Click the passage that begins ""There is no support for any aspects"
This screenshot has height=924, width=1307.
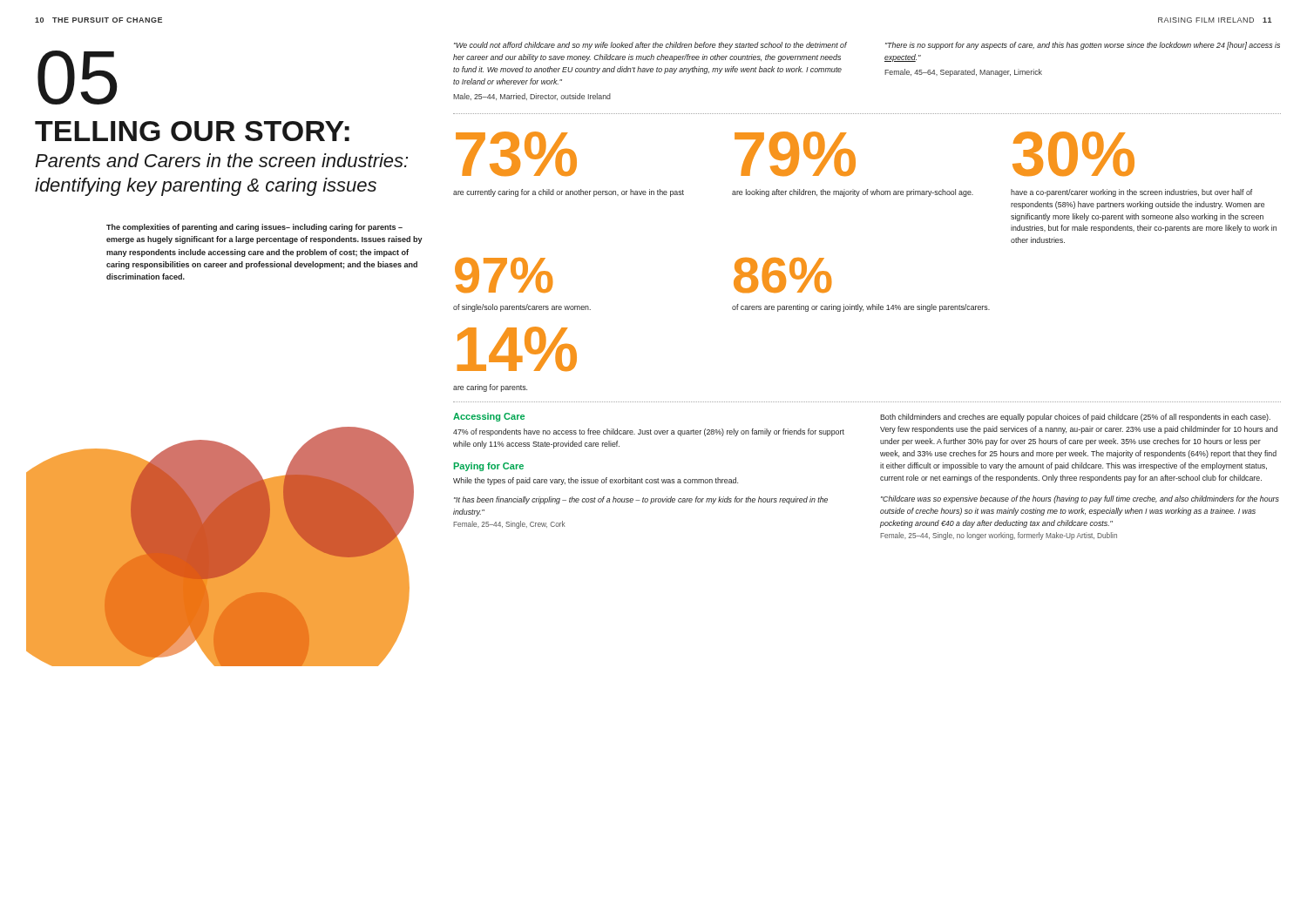pyautogui.click(x=1083, y=60)
